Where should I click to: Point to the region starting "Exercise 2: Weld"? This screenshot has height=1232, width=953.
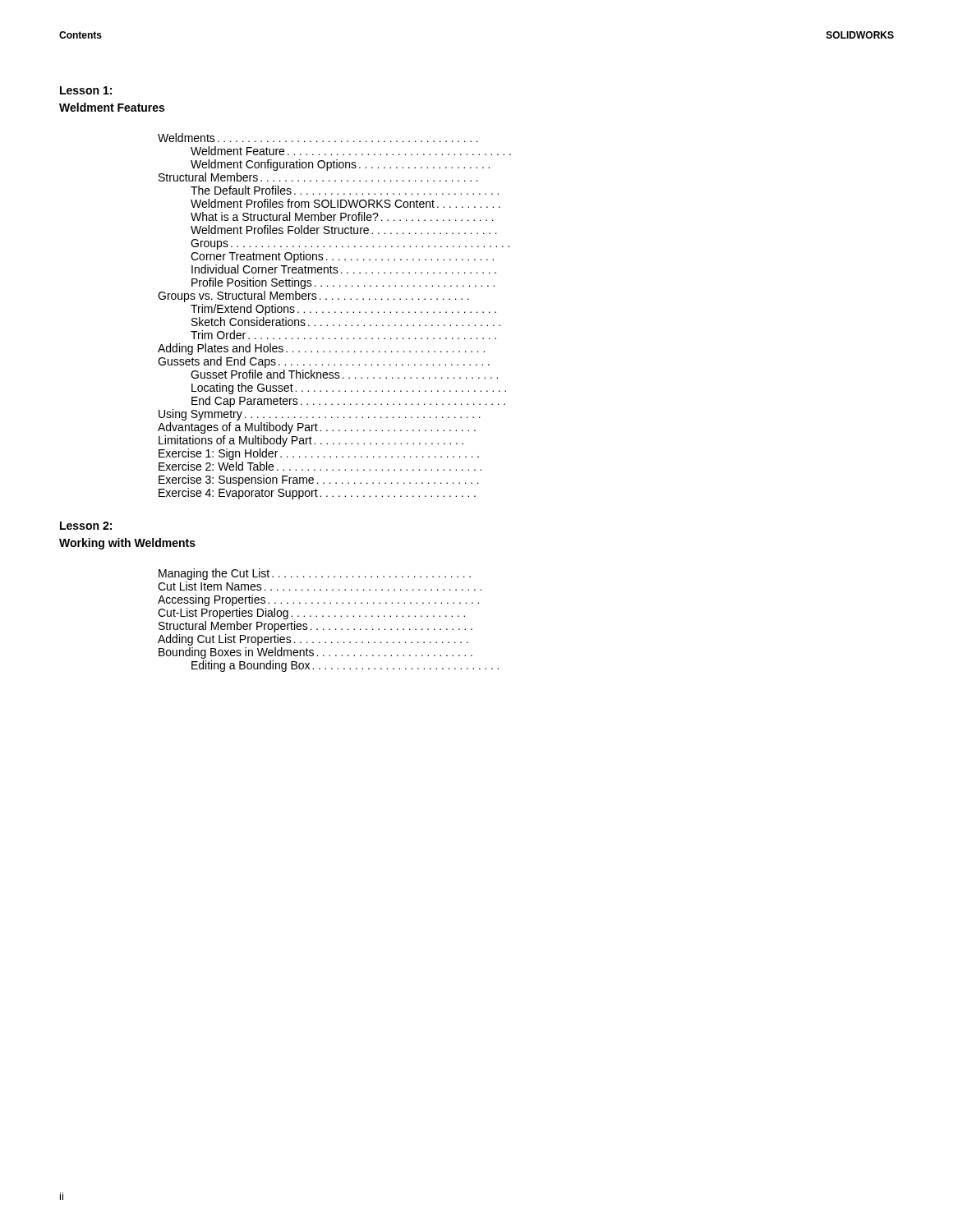(320, 466)
